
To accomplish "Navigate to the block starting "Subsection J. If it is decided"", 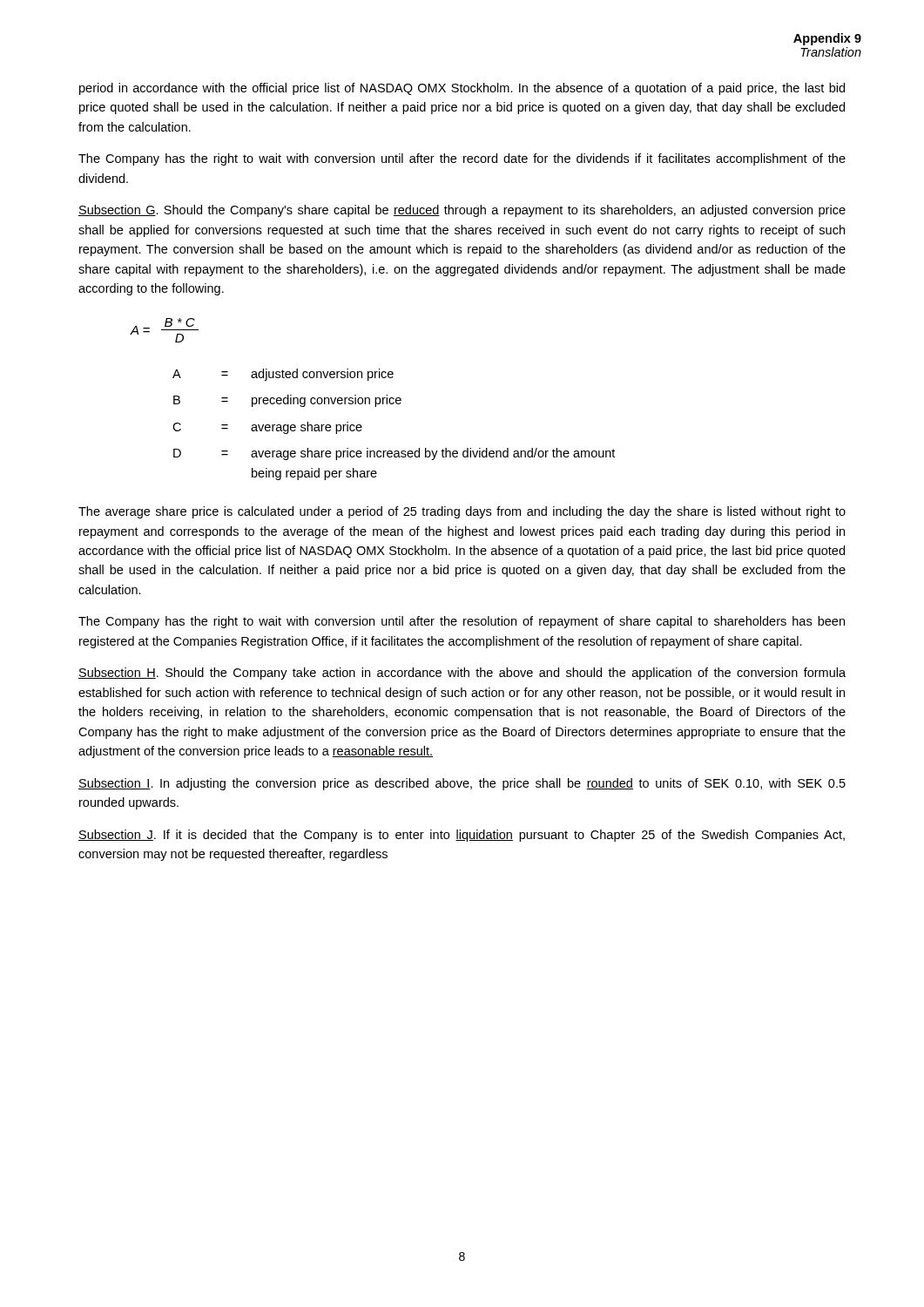I will point(462,844).
